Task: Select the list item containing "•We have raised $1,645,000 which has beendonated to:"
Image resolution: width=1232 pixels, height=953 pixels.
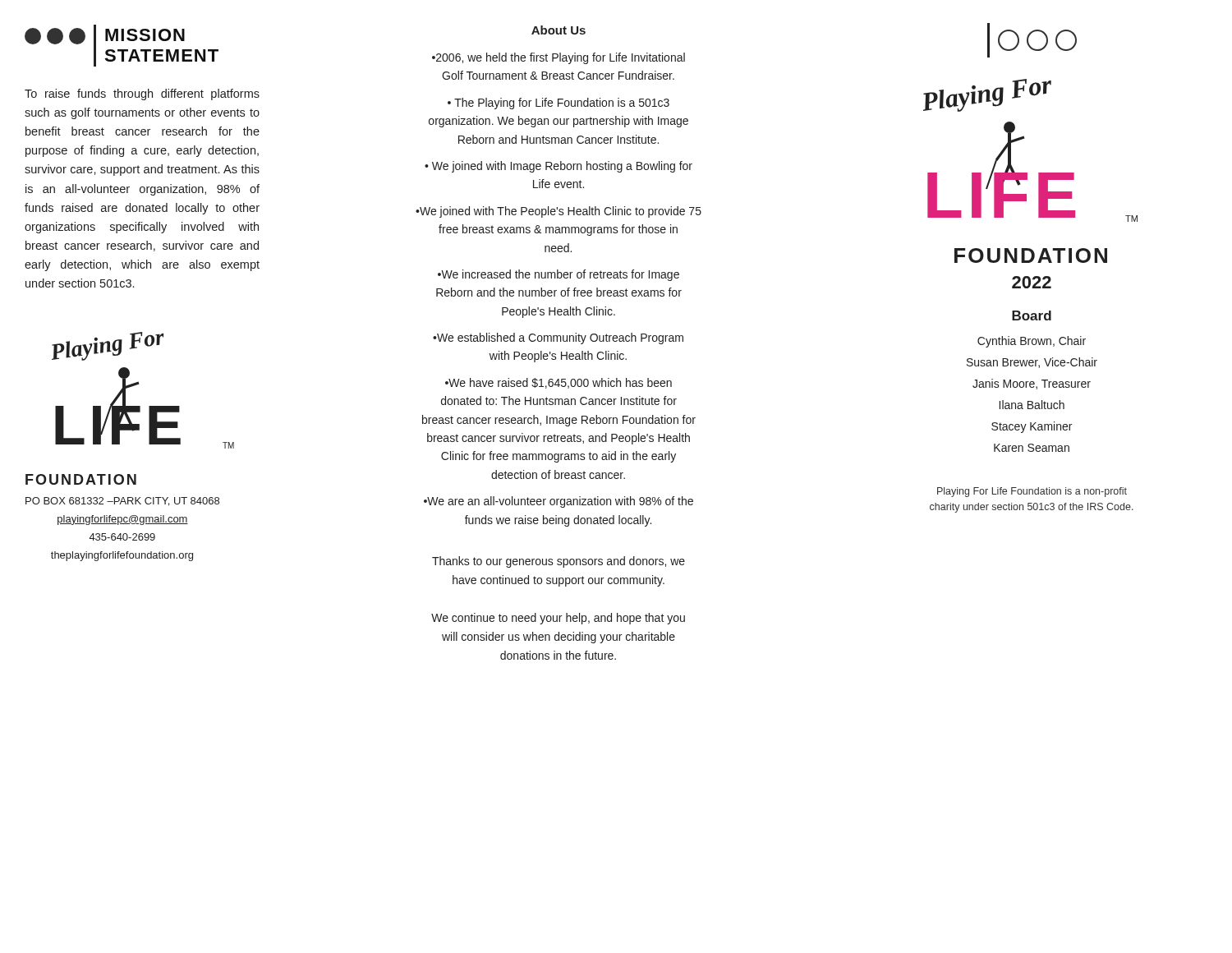Action: click(x=559, y=429)
